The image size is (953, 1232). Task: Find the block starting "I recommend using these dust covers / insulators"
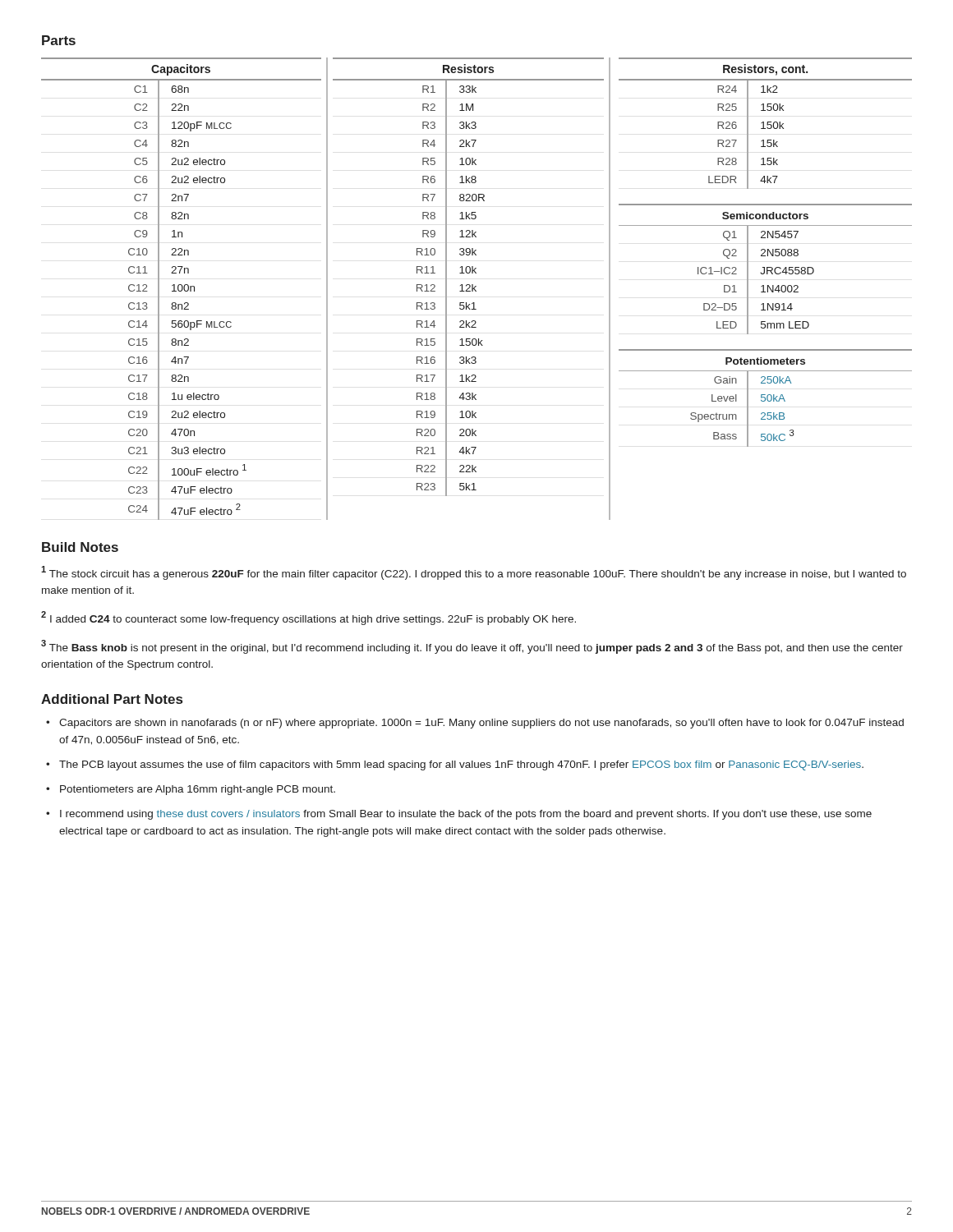(x=466, y=822)
